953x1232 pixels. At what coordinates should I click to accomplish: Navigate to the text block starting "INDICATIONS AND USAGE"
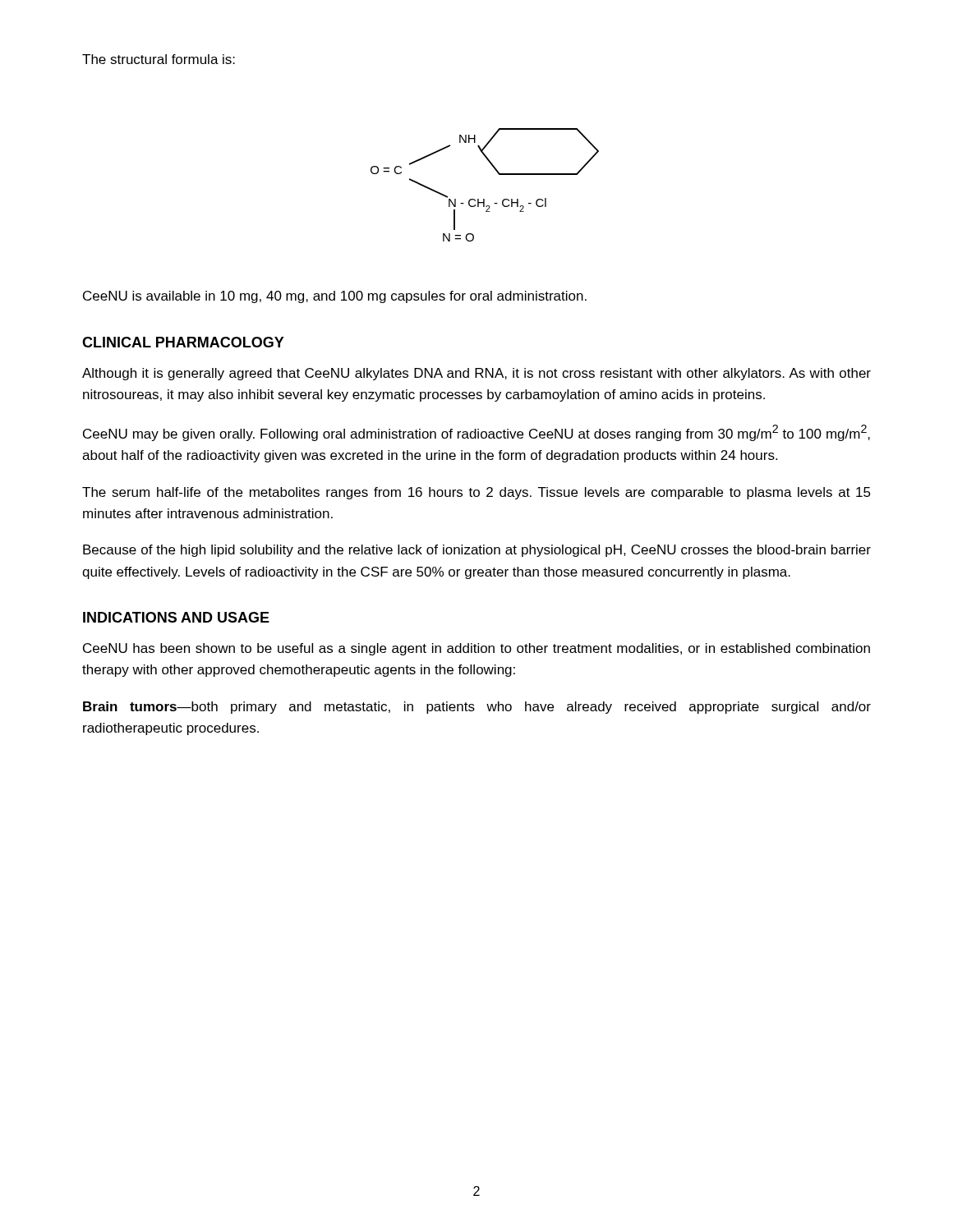(176, 618)
